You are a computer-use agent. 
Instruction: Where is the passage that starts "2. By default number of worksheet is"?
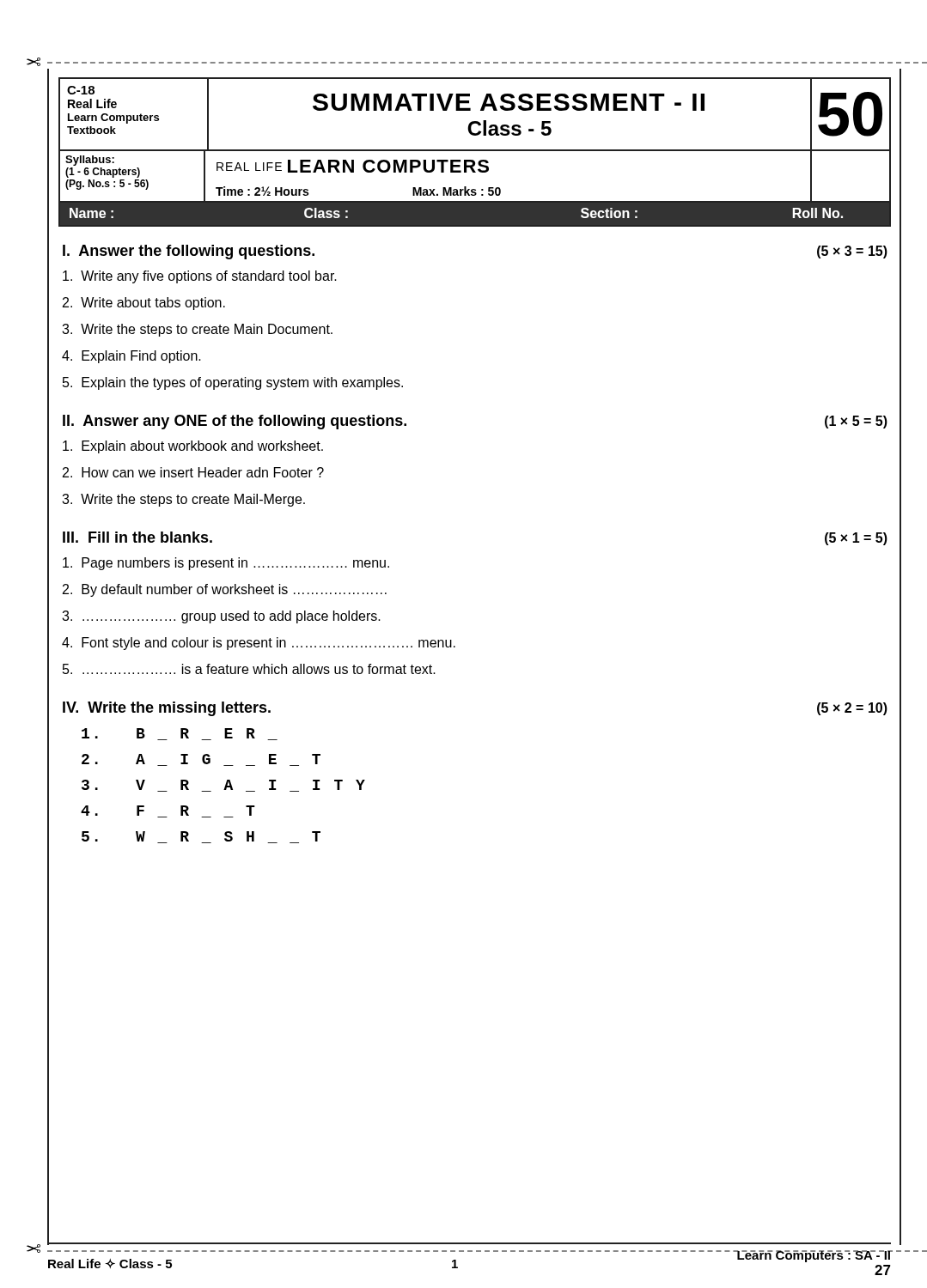(225, 589)
